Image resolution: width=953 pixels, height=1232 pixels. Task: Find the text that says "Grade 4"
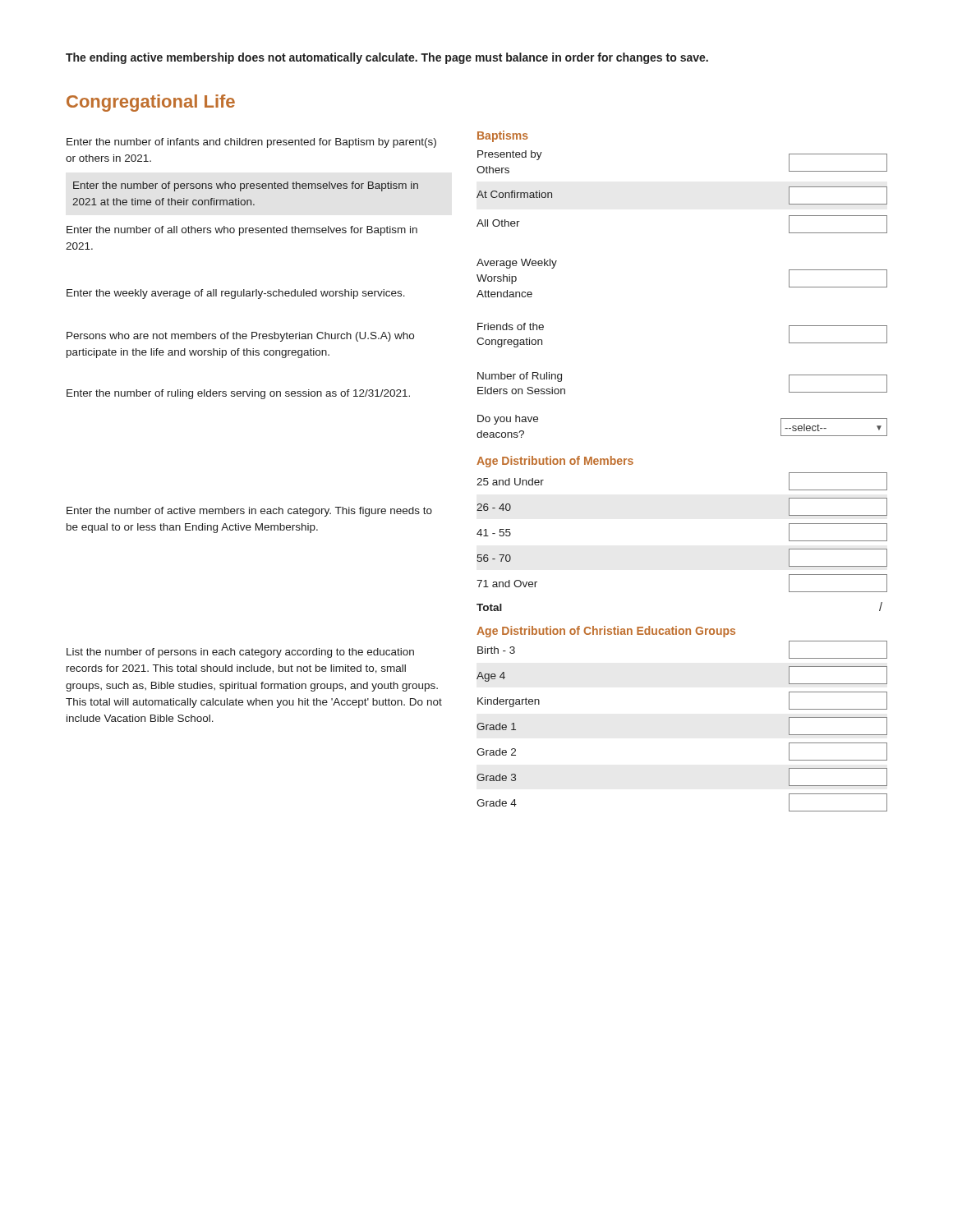pyautogui.click(x=497, y=803)
